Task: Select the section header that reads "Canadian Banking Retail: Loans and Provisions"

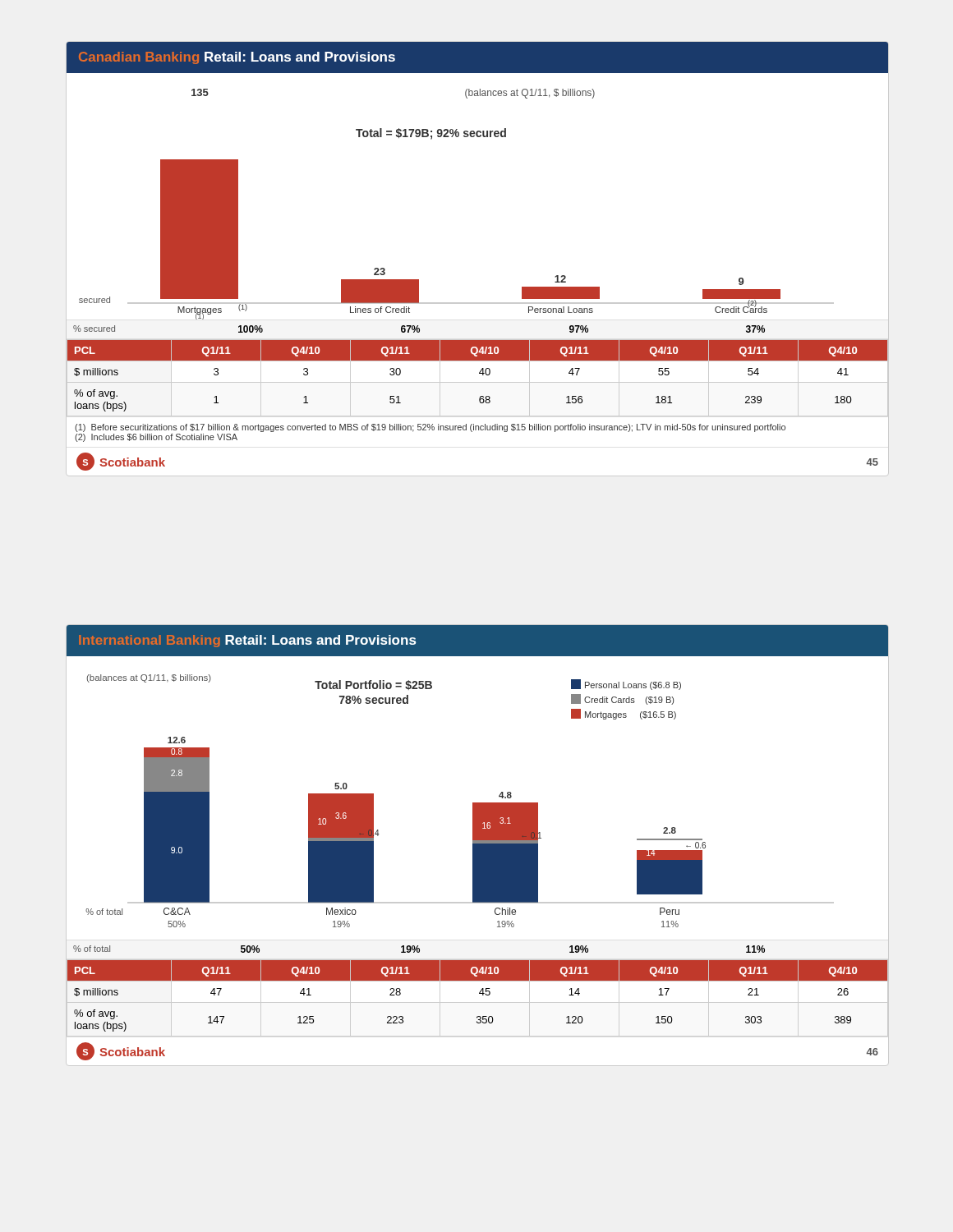Action: [237, 57]
